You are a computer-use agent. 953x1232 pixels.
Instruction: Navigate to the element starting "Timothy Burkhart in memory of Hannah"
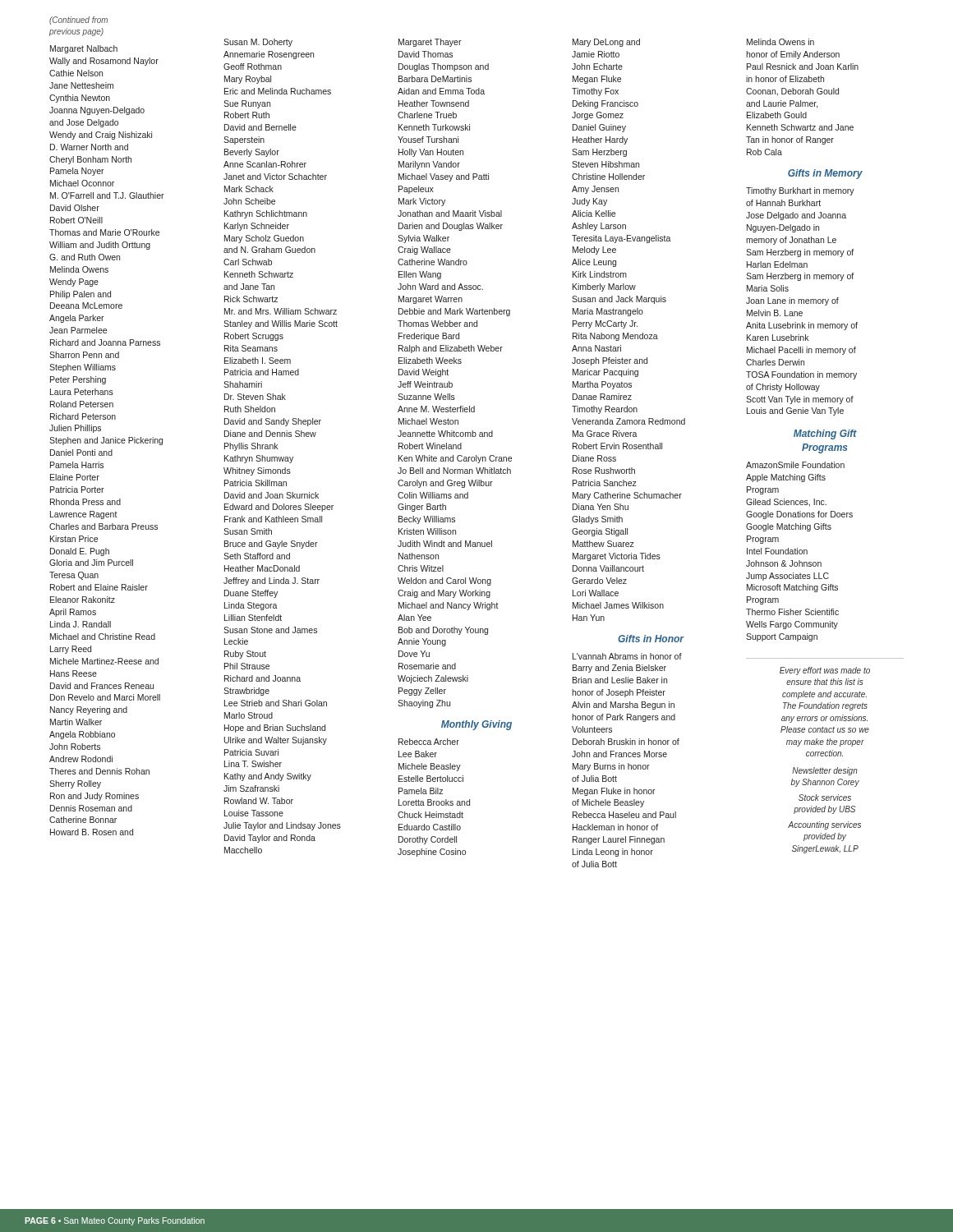tap(825, 301)
